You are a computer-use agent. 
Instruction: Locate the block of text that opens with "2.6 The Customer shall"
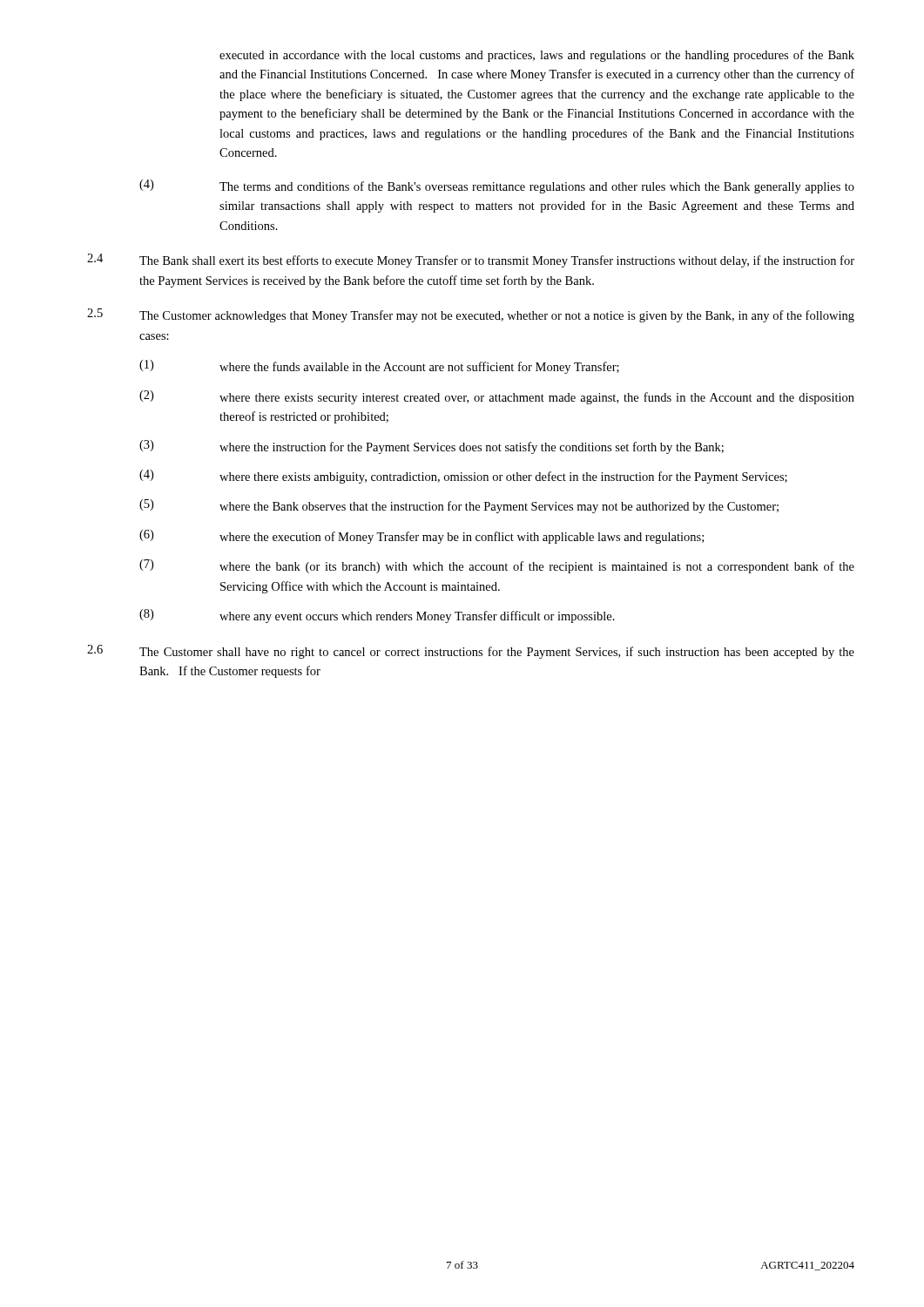point(471,662)
